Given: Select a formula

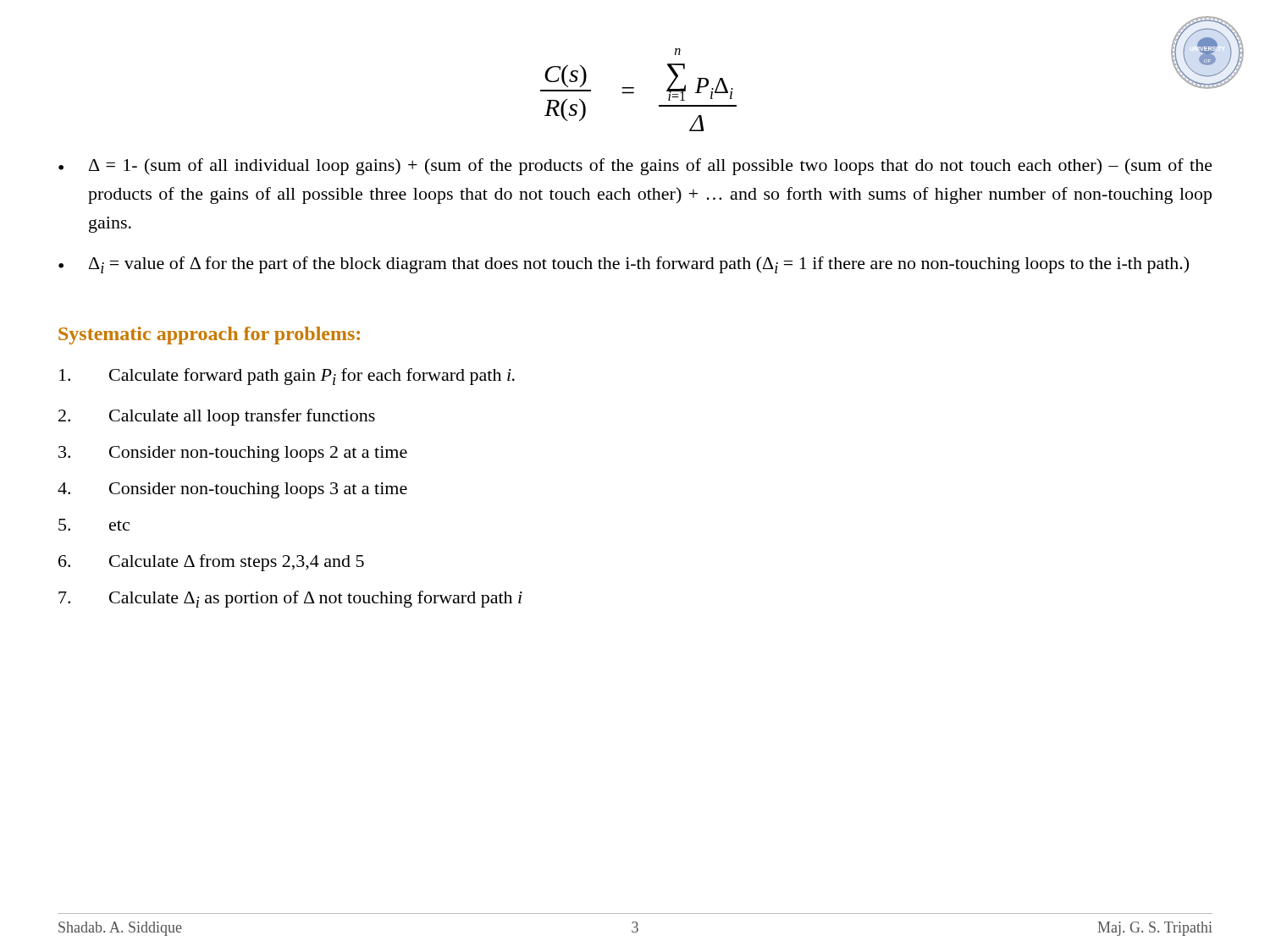Looking at the screenshot, I should coord(635,91).
